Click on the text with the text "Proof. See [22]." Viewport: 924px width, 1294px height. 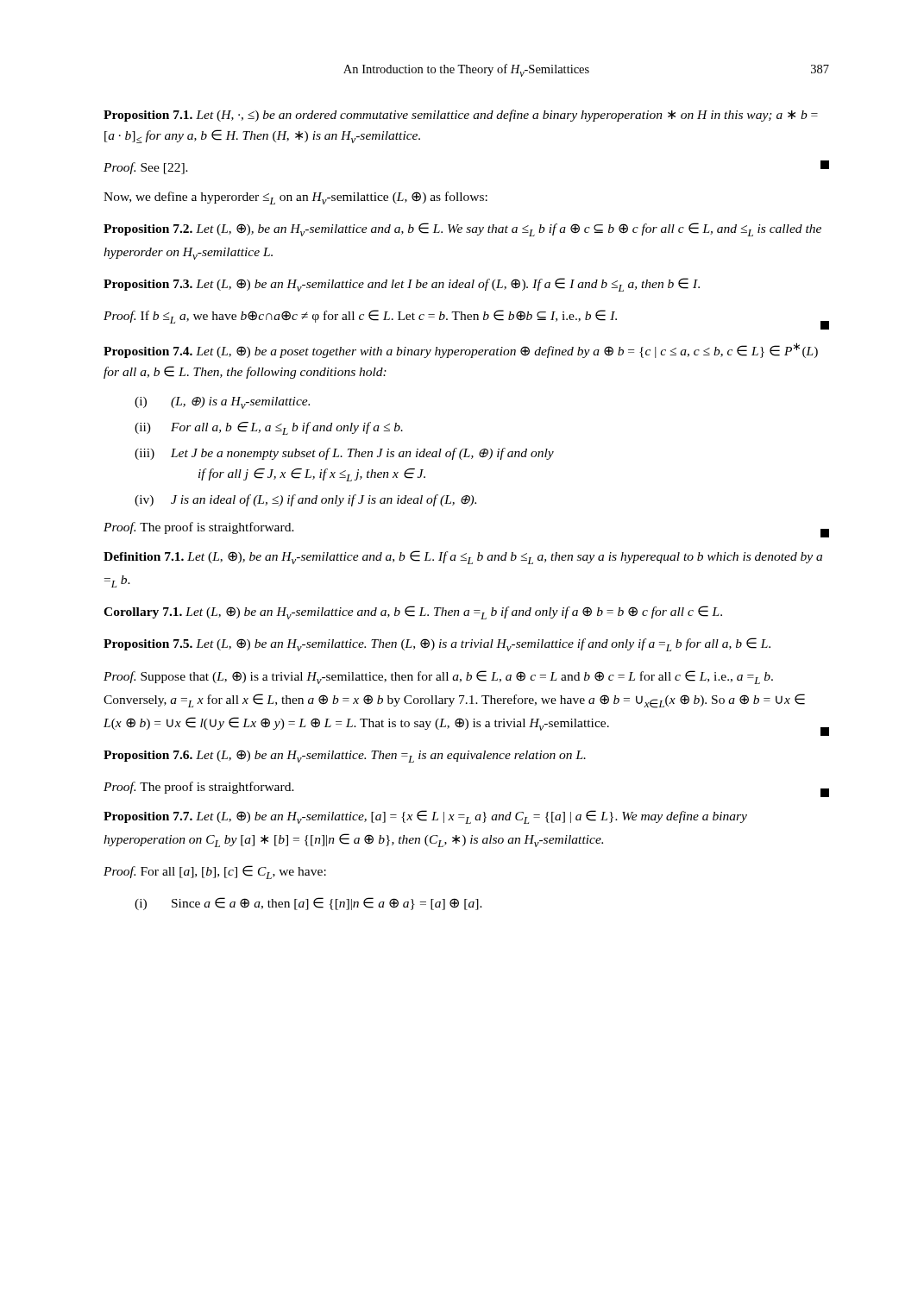(x=144, y=167)
